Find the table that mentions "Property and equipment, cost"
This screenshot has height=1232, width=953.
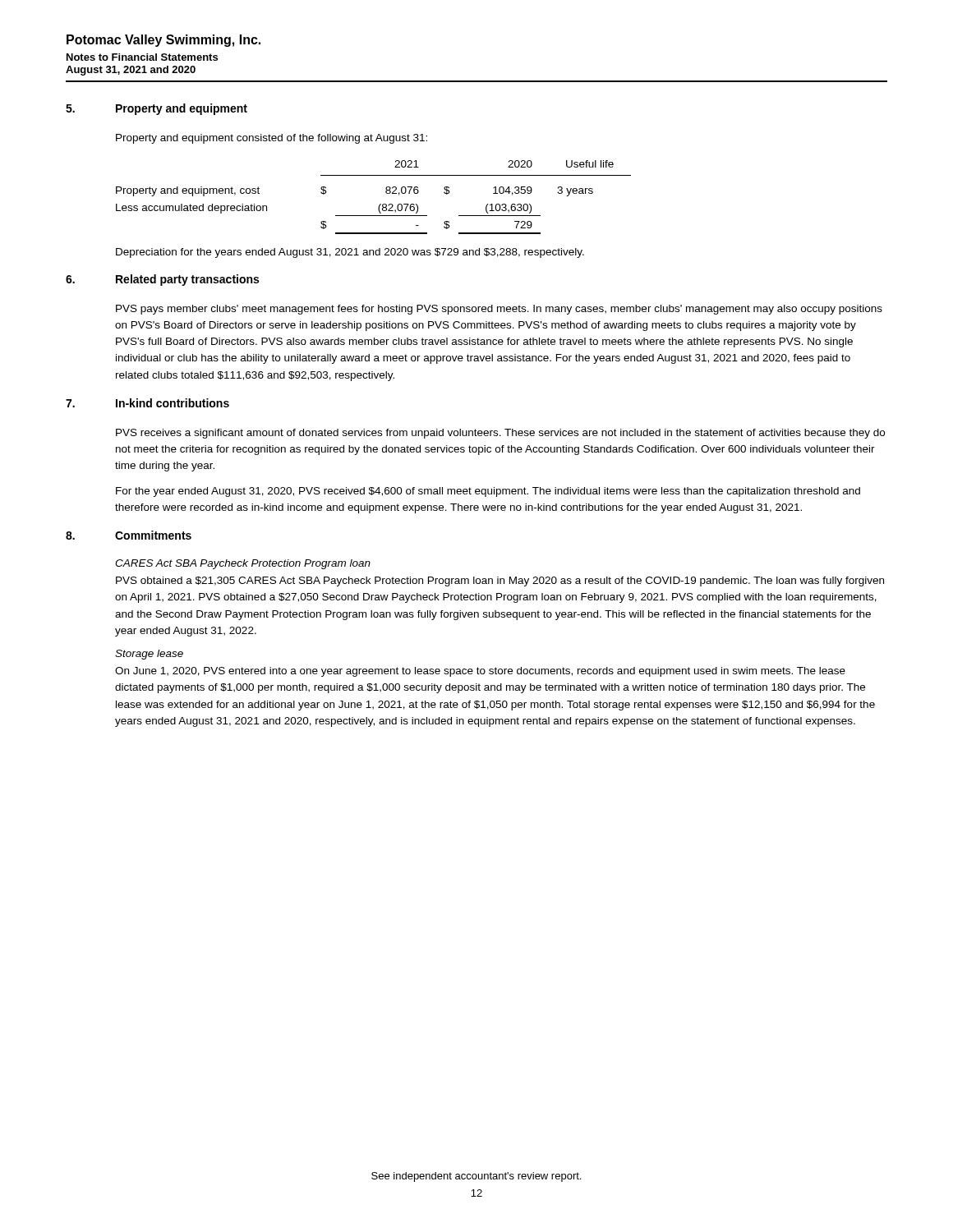501,195
